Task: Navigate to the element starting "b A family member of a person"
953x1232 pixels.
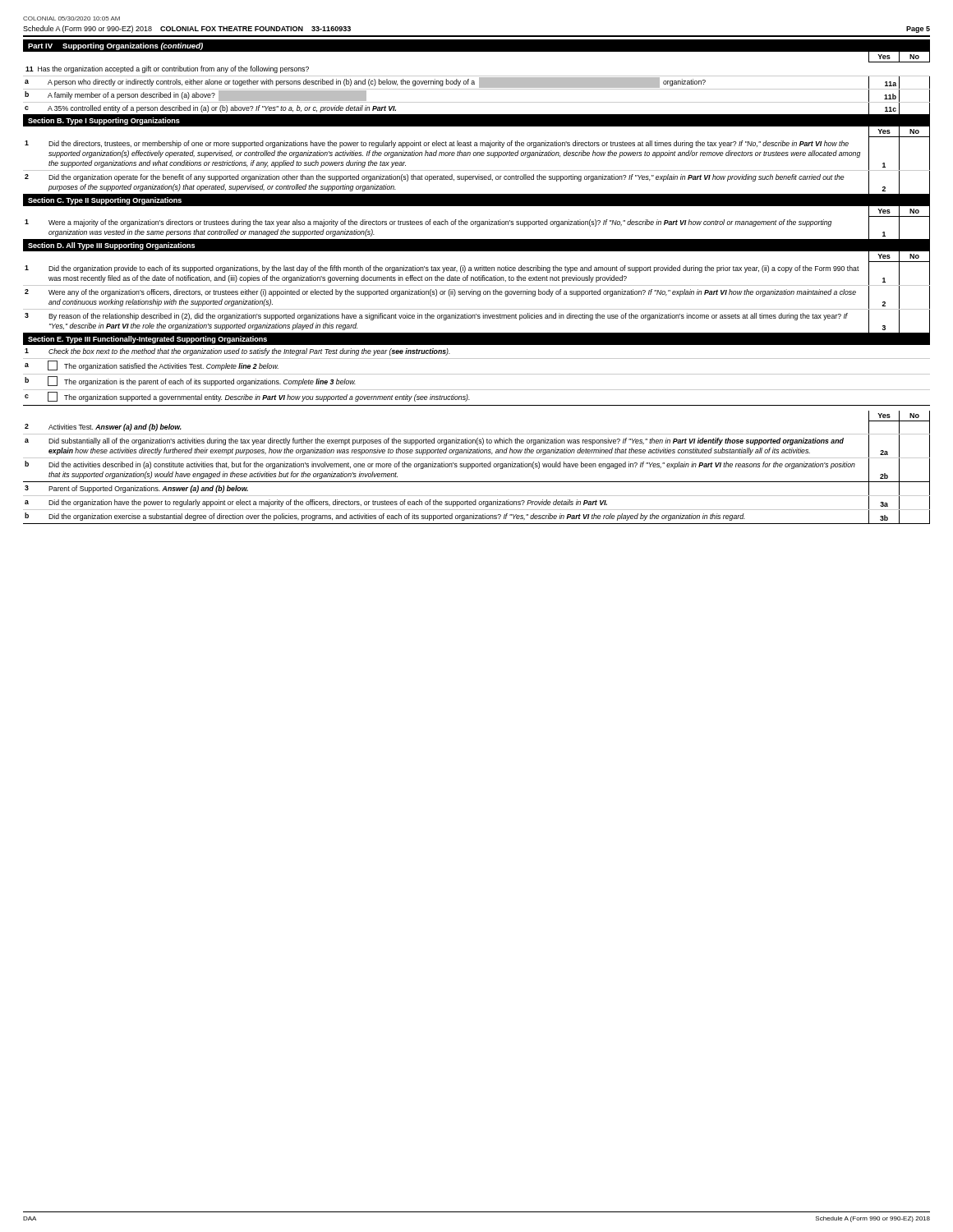Action: (x=476, y=96)
